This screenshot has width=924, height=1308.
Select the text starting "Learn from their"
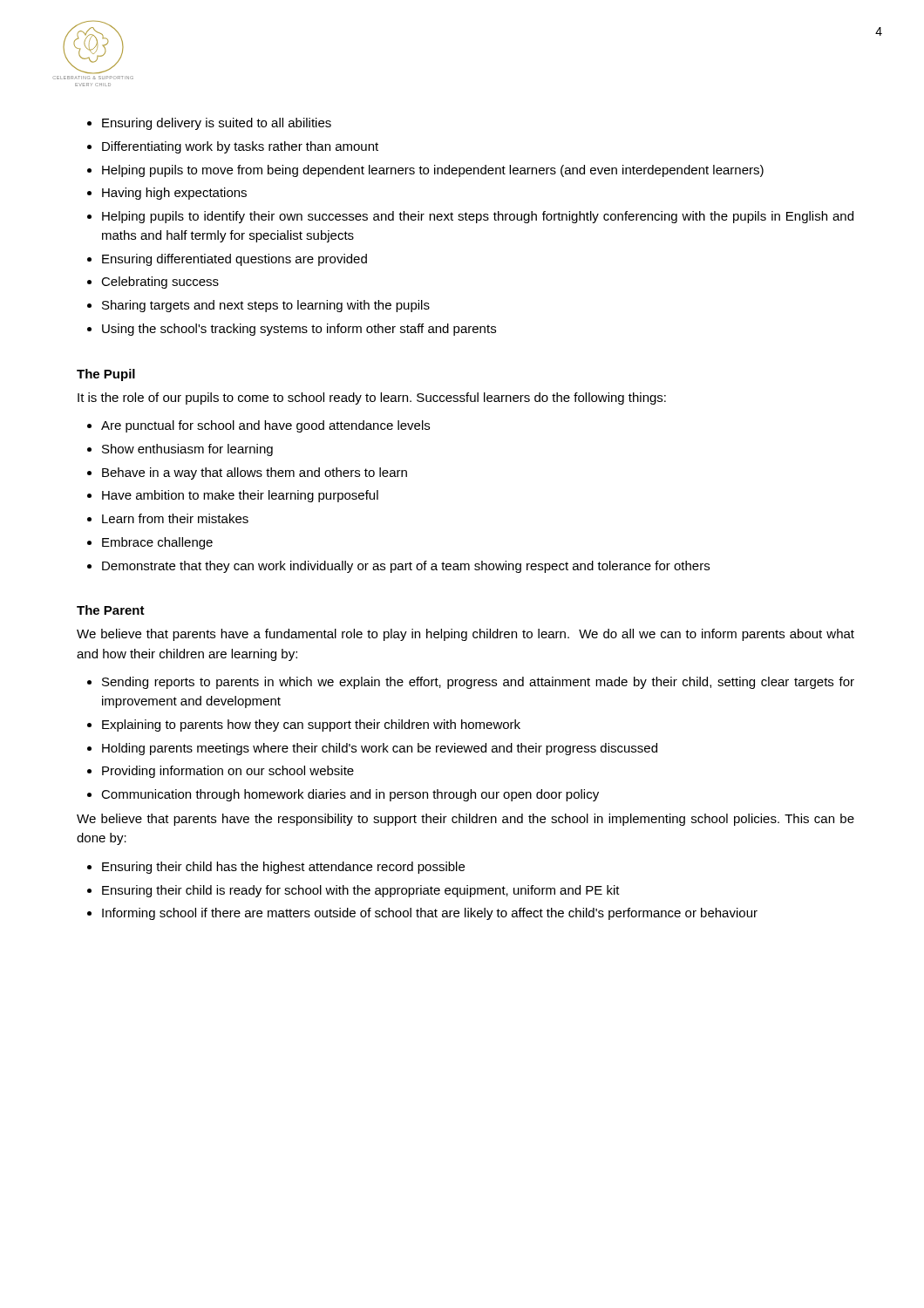coord(175,518)
